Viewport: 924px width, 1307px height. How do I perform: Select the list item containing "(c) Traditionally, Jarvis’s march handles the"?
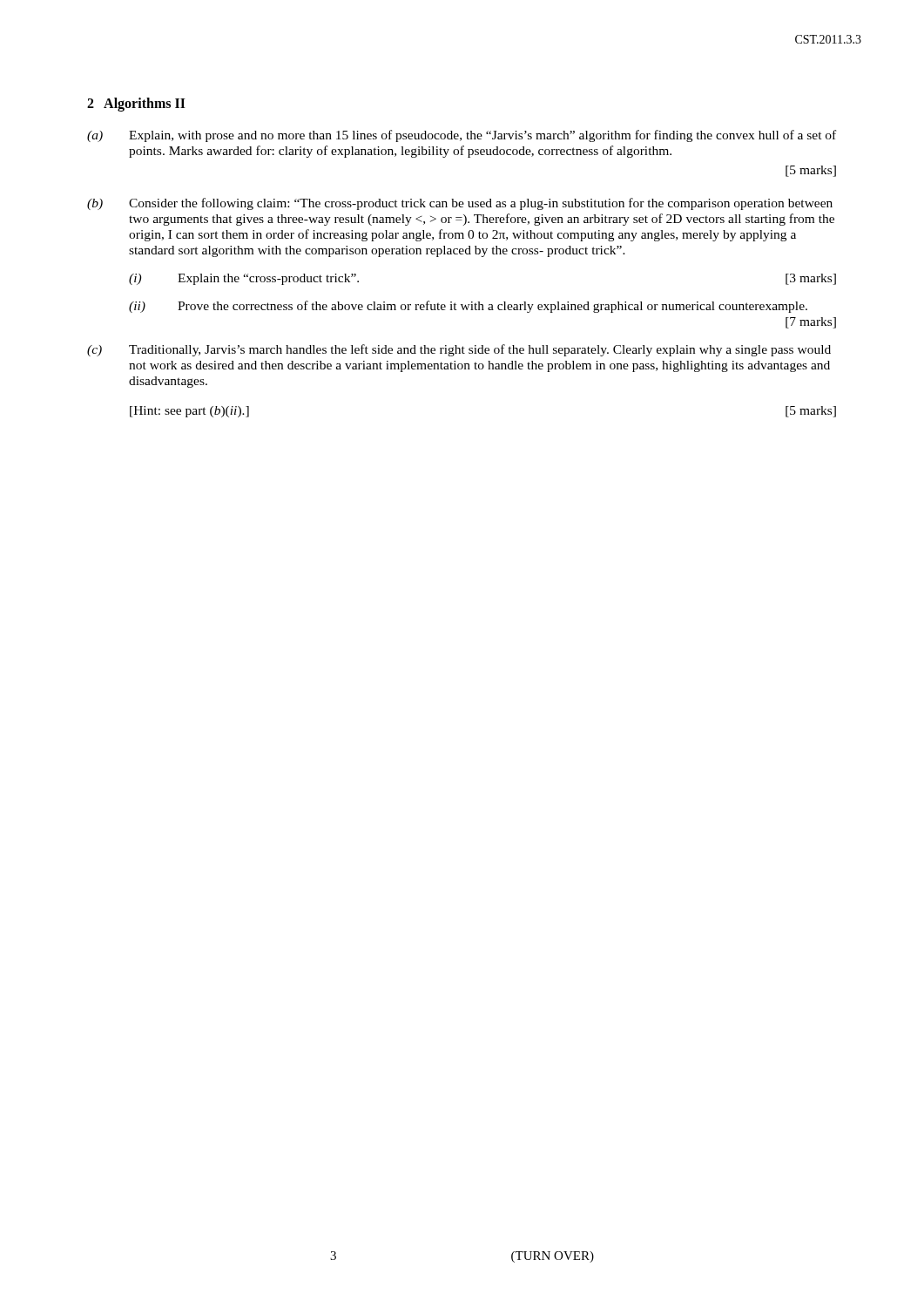tap(462, 380)
